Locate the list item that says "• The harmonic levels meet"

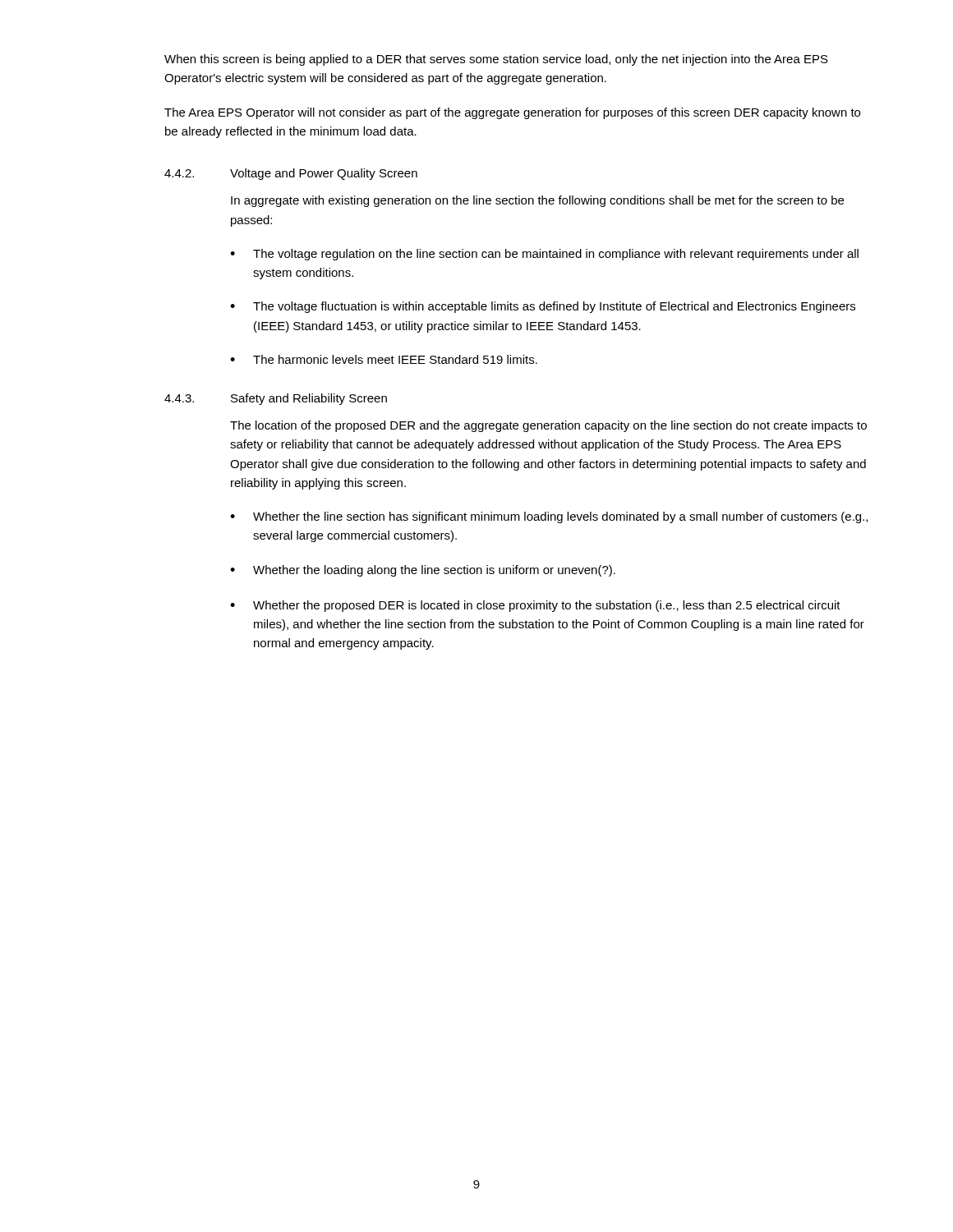[384, 359]
